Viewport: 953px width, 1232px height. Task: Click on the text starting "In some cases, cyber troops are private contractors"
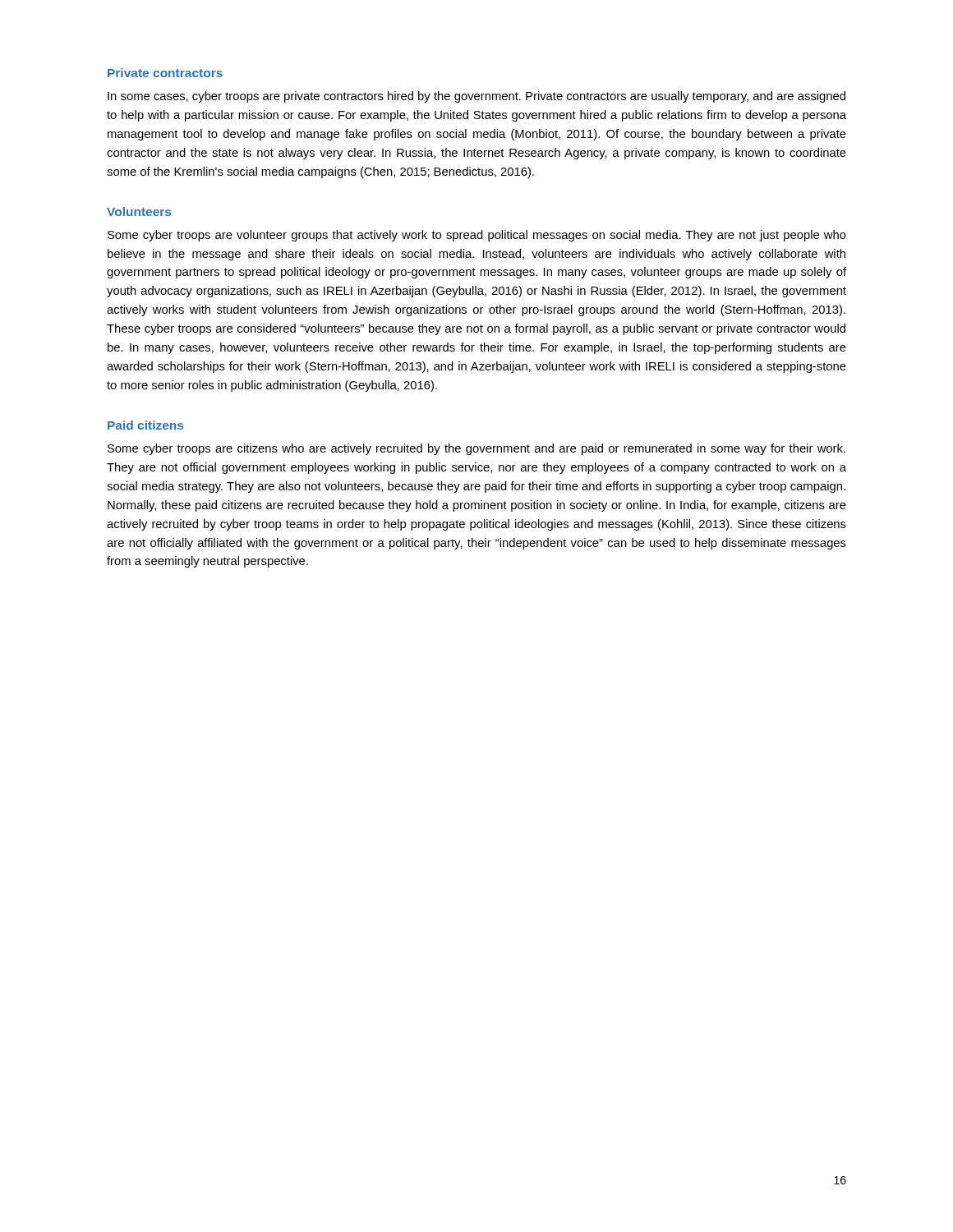click(476, 134)
